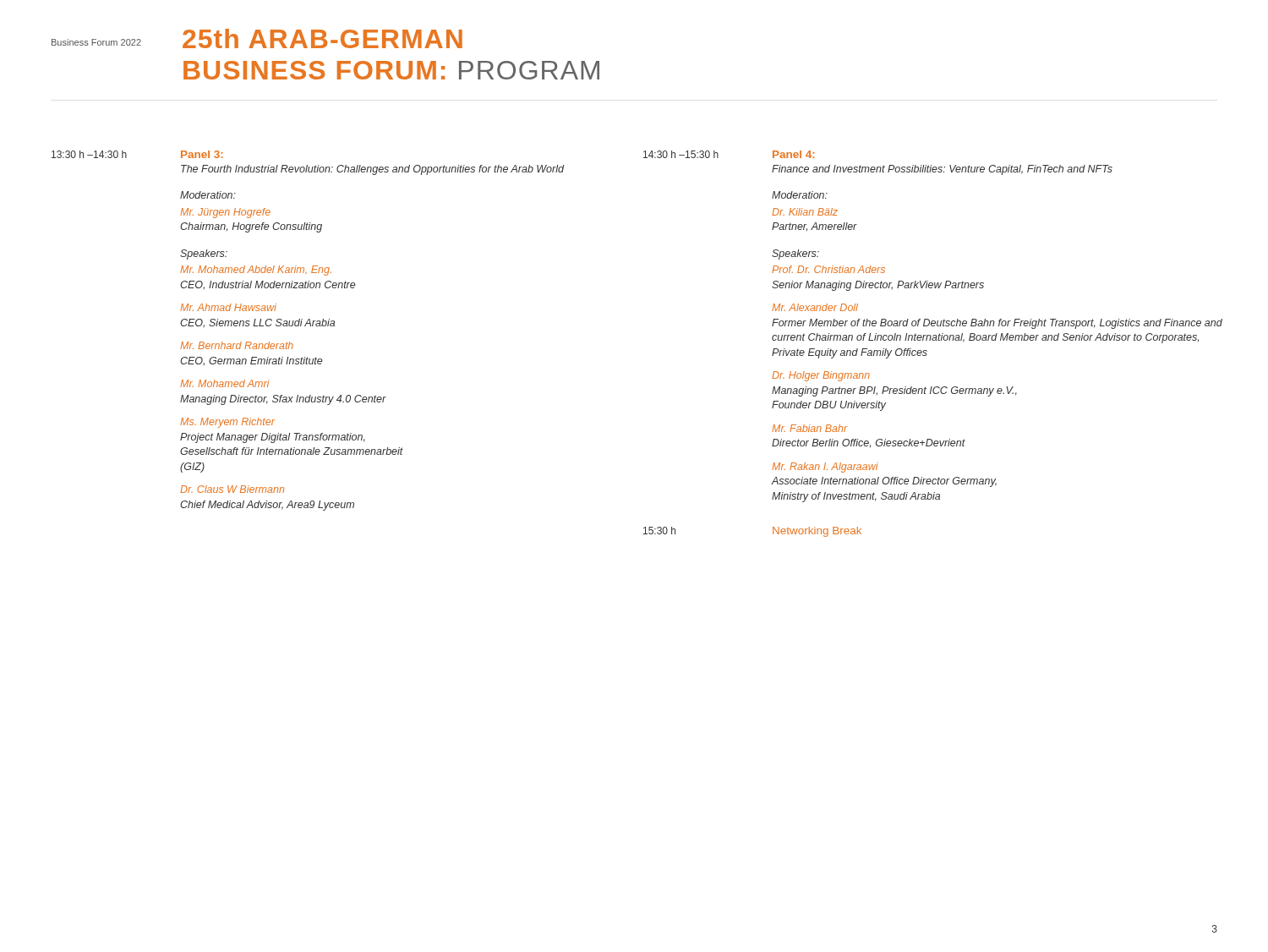Locate the text that reads "Mr. Alexander Doll"
This screenshot has width=1268, height=952.
[815, 308]
